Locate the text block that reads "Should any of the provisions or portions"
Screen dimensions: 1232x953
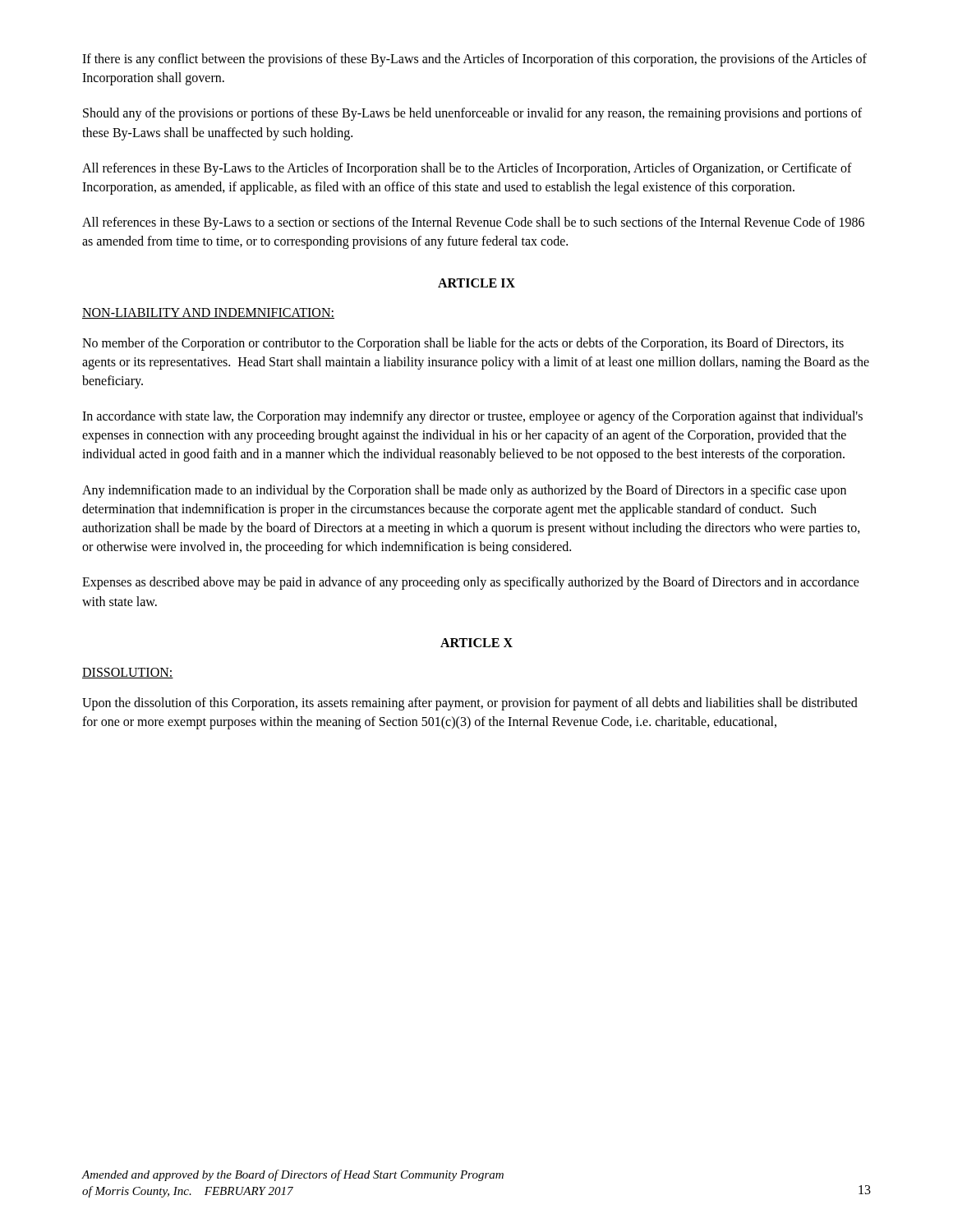(472, 123)
